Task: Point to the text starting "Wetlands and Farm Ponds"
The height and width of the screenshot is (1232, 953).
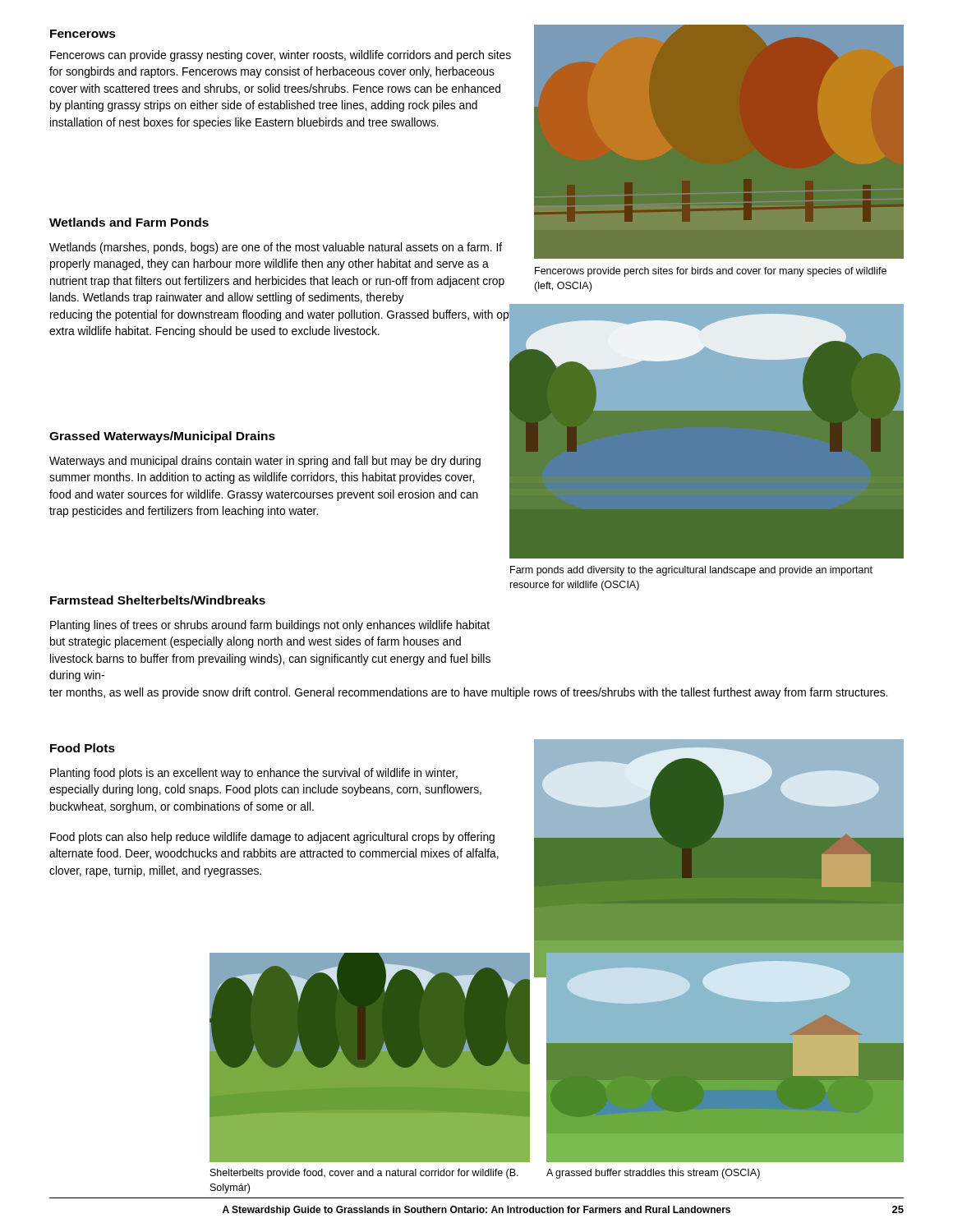Action: 129,222
